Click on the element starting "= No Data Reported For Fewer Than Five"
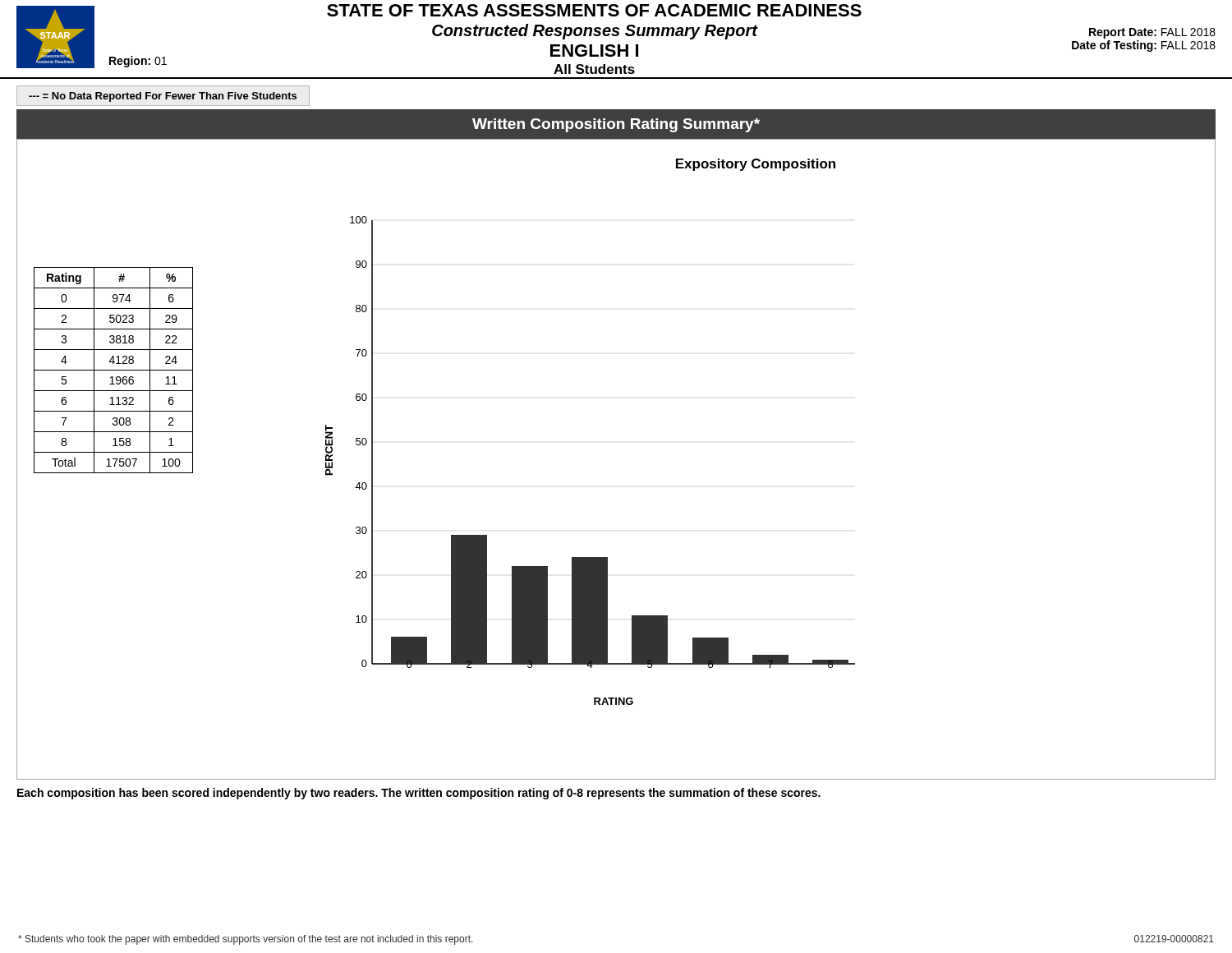Screen dimensions: 953x1232 pyautogui.click(x=163, y=96)
